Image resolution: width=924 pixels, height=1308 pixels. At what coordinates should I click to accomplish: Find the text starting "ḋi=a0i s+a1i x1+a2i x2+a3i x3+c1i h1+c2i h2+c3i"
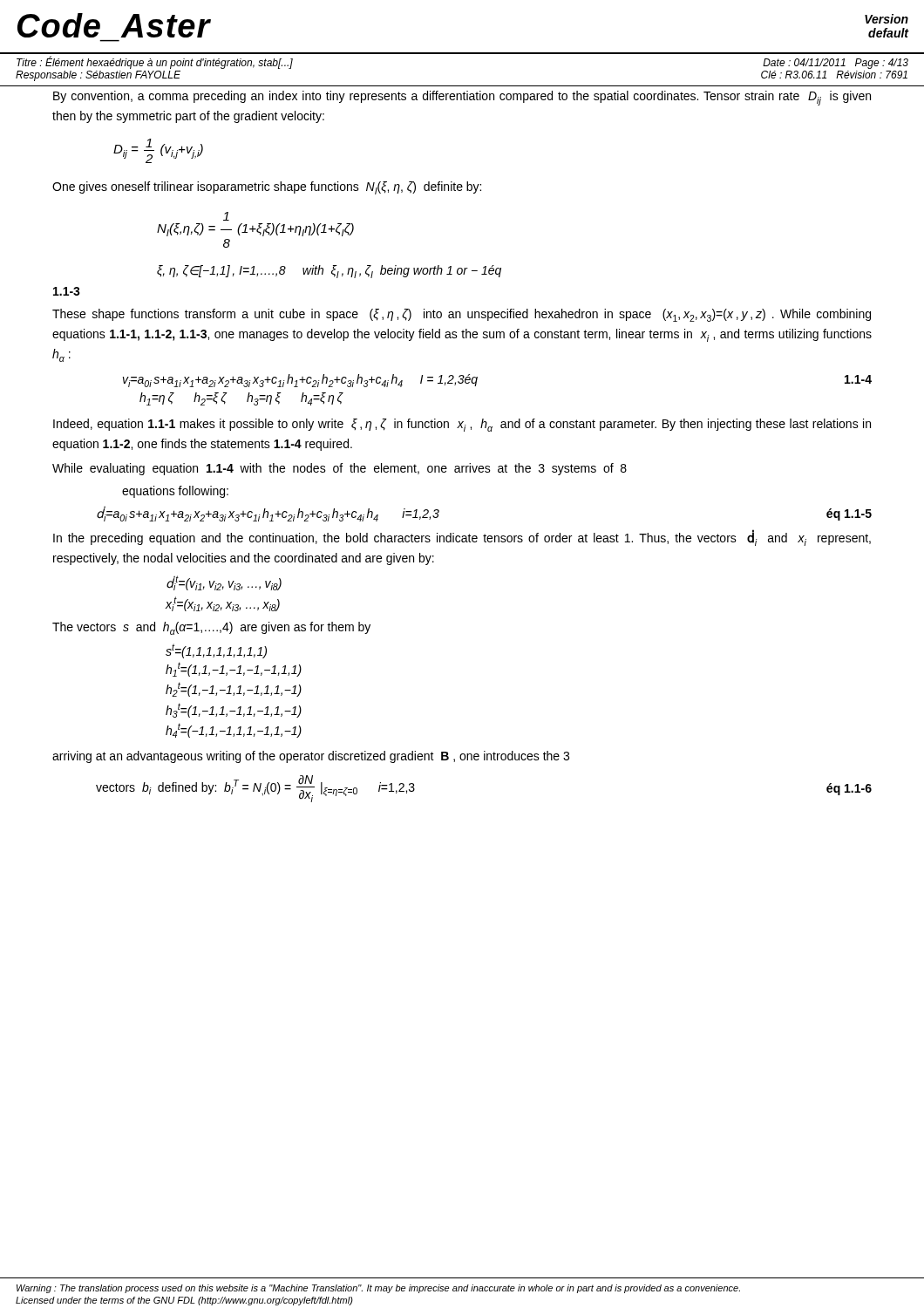pyautogui.click(x=243, y=513)
